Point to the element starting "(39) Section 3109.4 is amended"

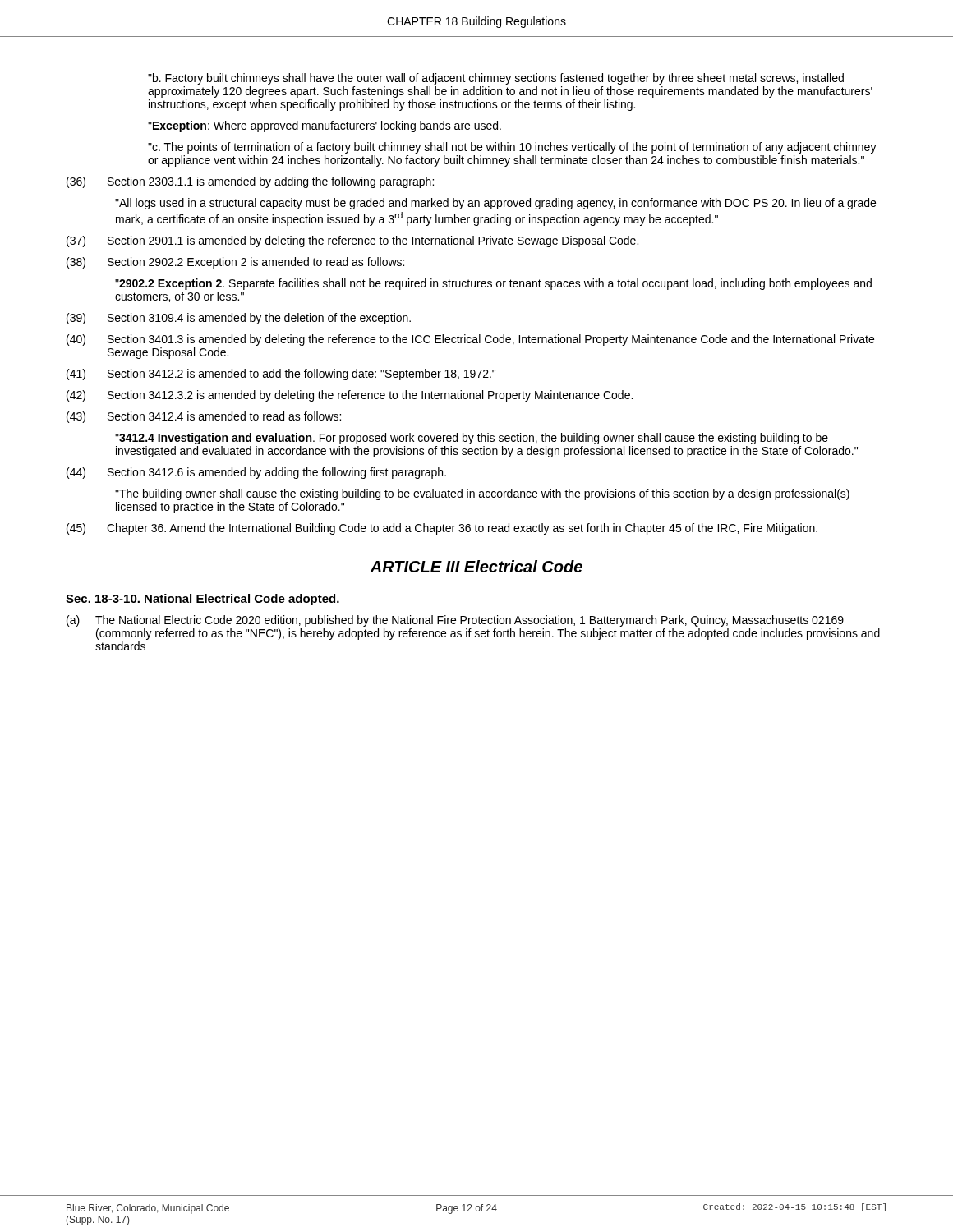pos(239,319)
